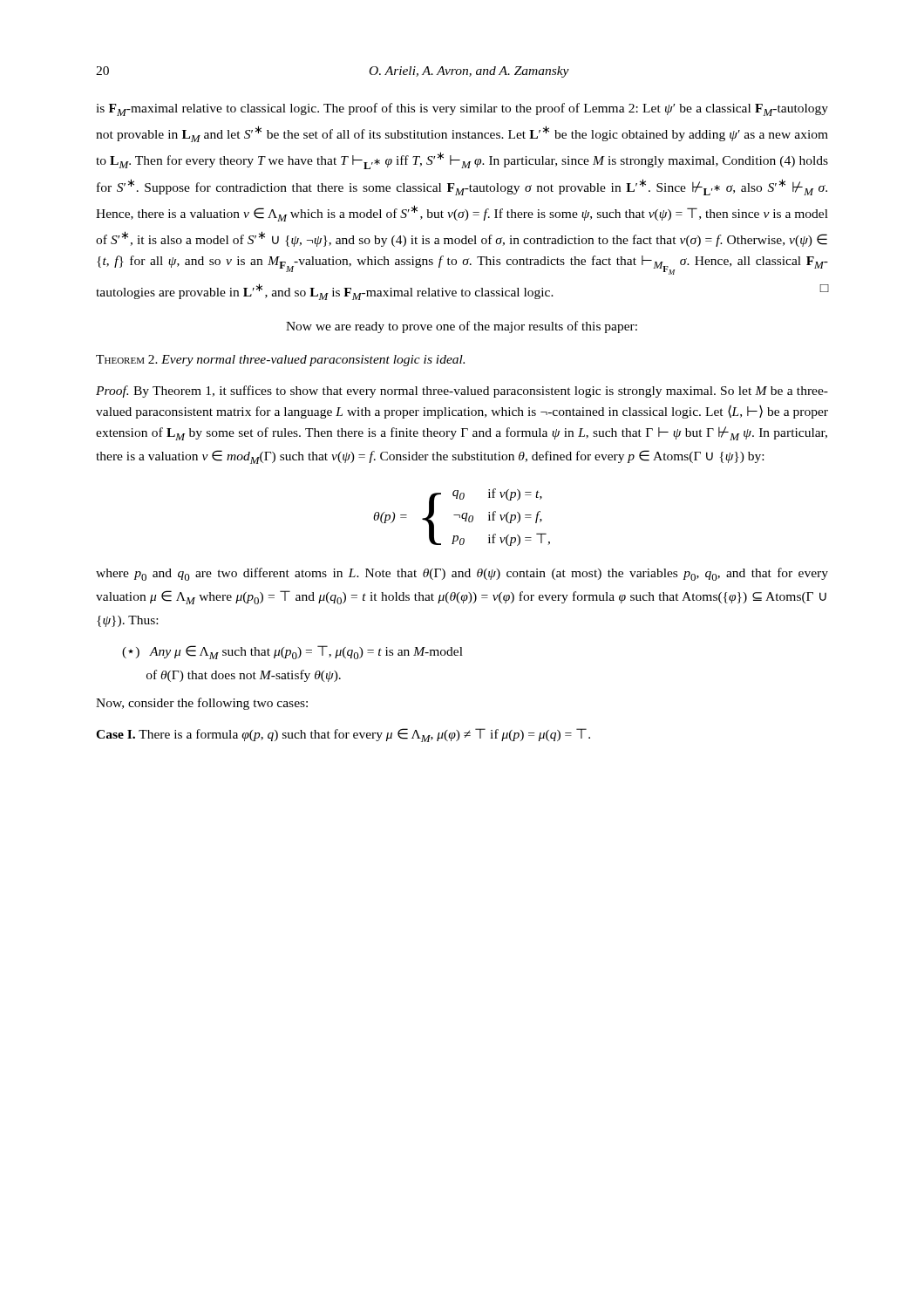Locate the text block that says "Proof. By Theorem"
This screenshot has height=1308, width=924.
tap(462, 425)
